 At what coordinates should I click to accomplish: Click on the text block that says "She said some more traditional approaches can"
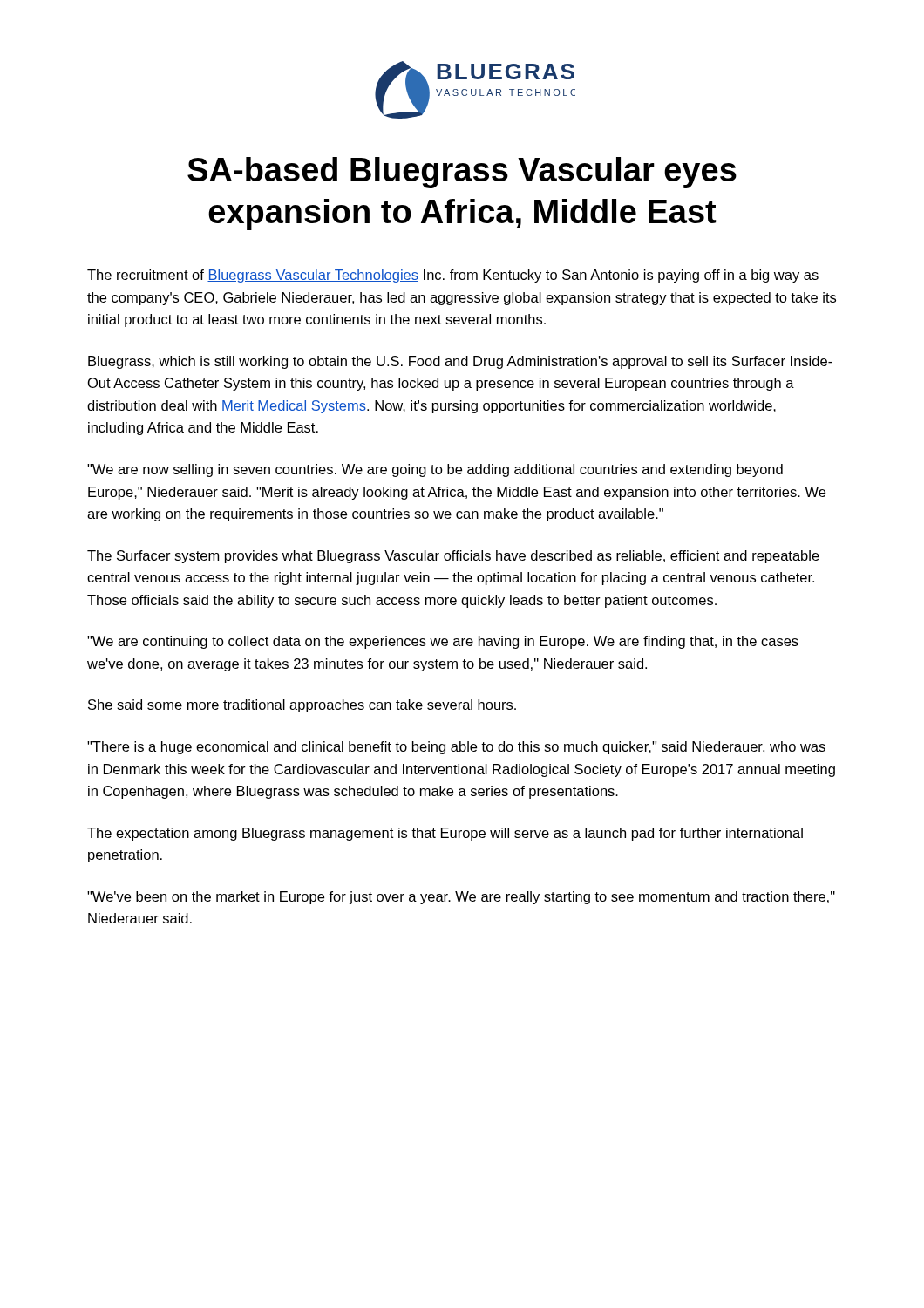pos(302,705)
